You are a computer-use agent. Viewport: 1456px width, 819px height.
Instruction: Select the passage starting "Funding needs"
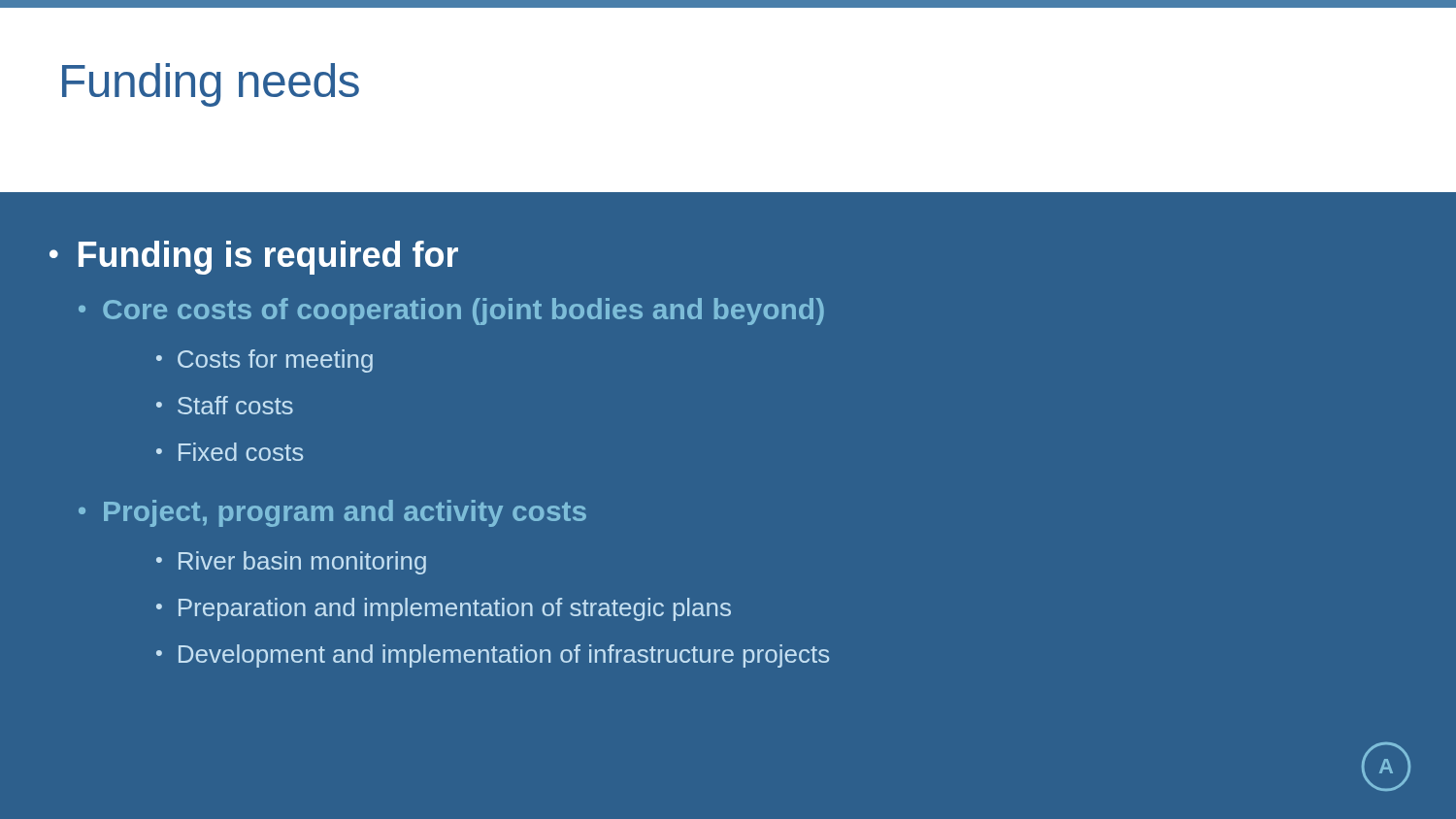tap(209, 81)
